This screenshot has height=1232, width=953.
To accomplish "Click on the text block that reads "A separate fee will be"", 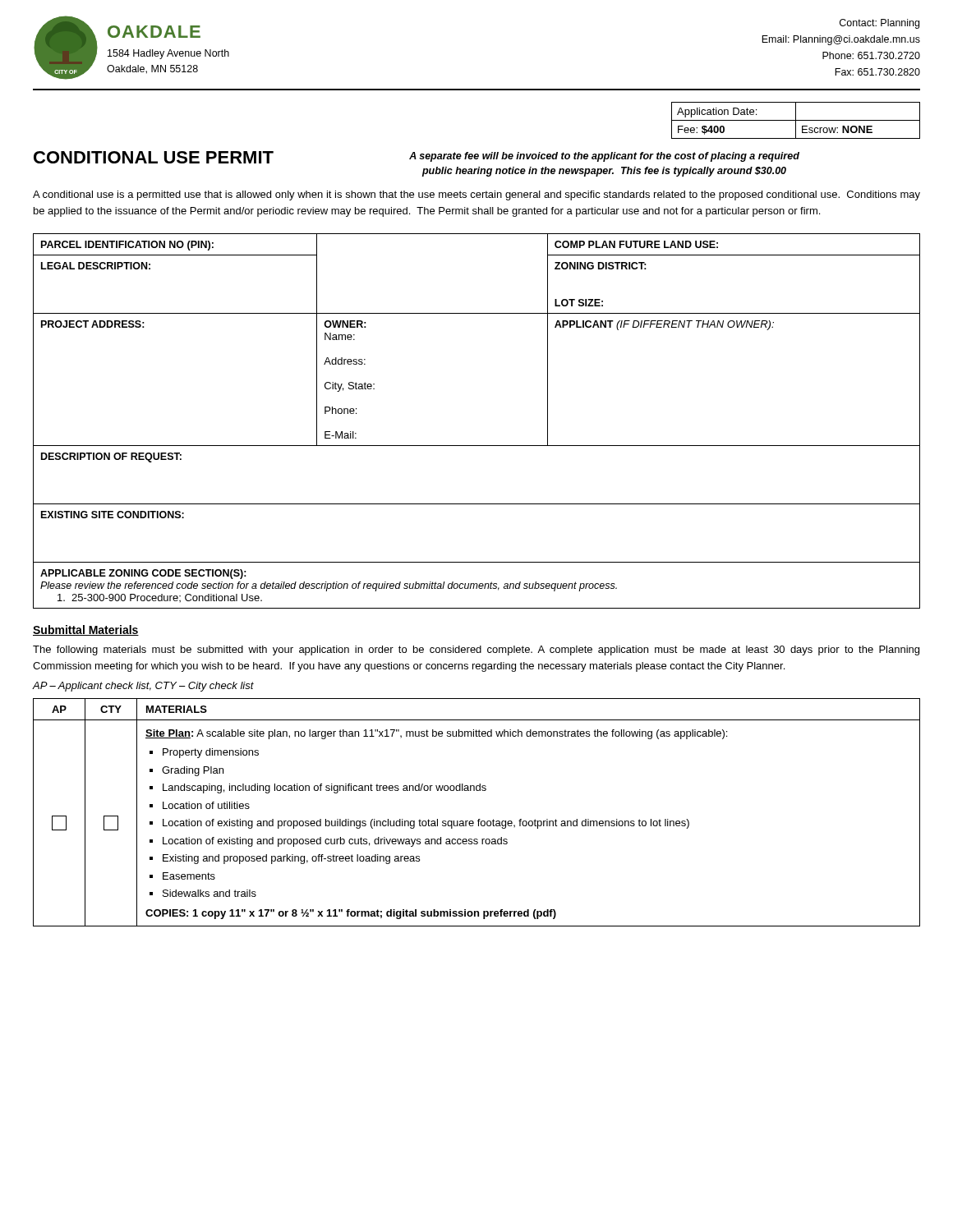I will tap(604, 163).
